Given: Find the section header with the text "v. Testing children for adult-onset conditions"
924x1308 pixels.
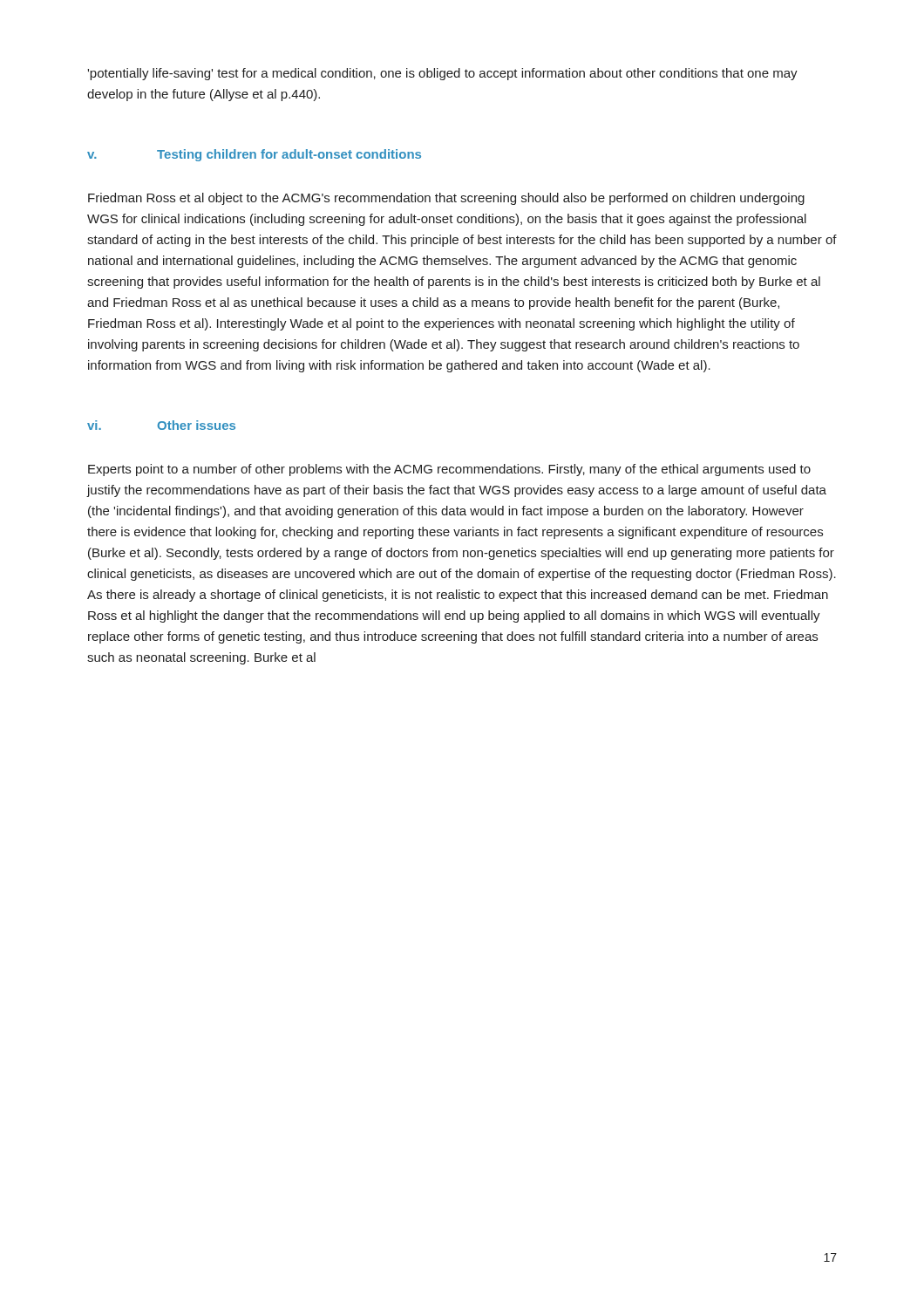Looking at the screenshot, I should coord(254,154).
